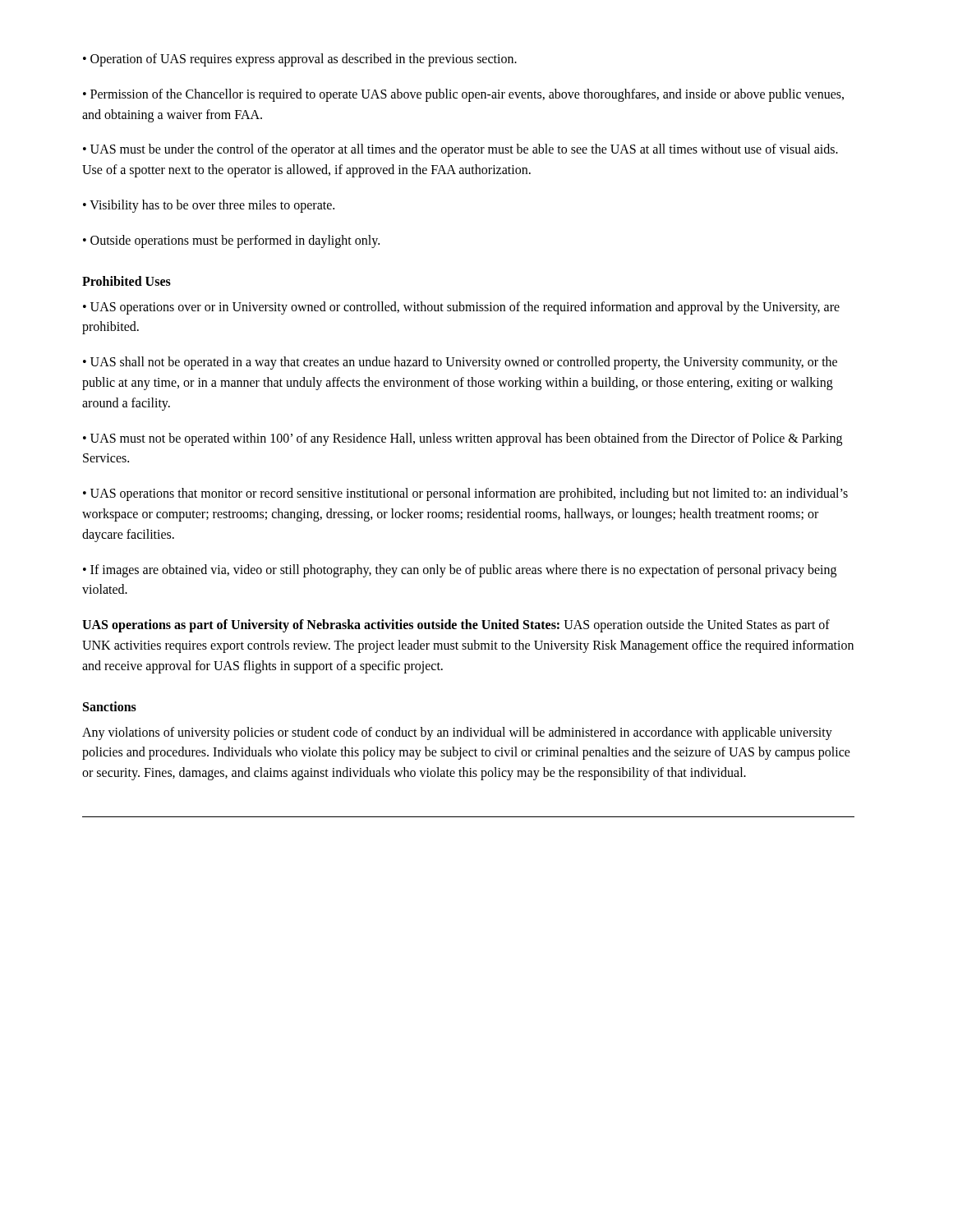The image size is (953, 1232).
Task: Locate the block of text that opens with "• Permission of the Chancellor is"
Action: coord(463,104)
